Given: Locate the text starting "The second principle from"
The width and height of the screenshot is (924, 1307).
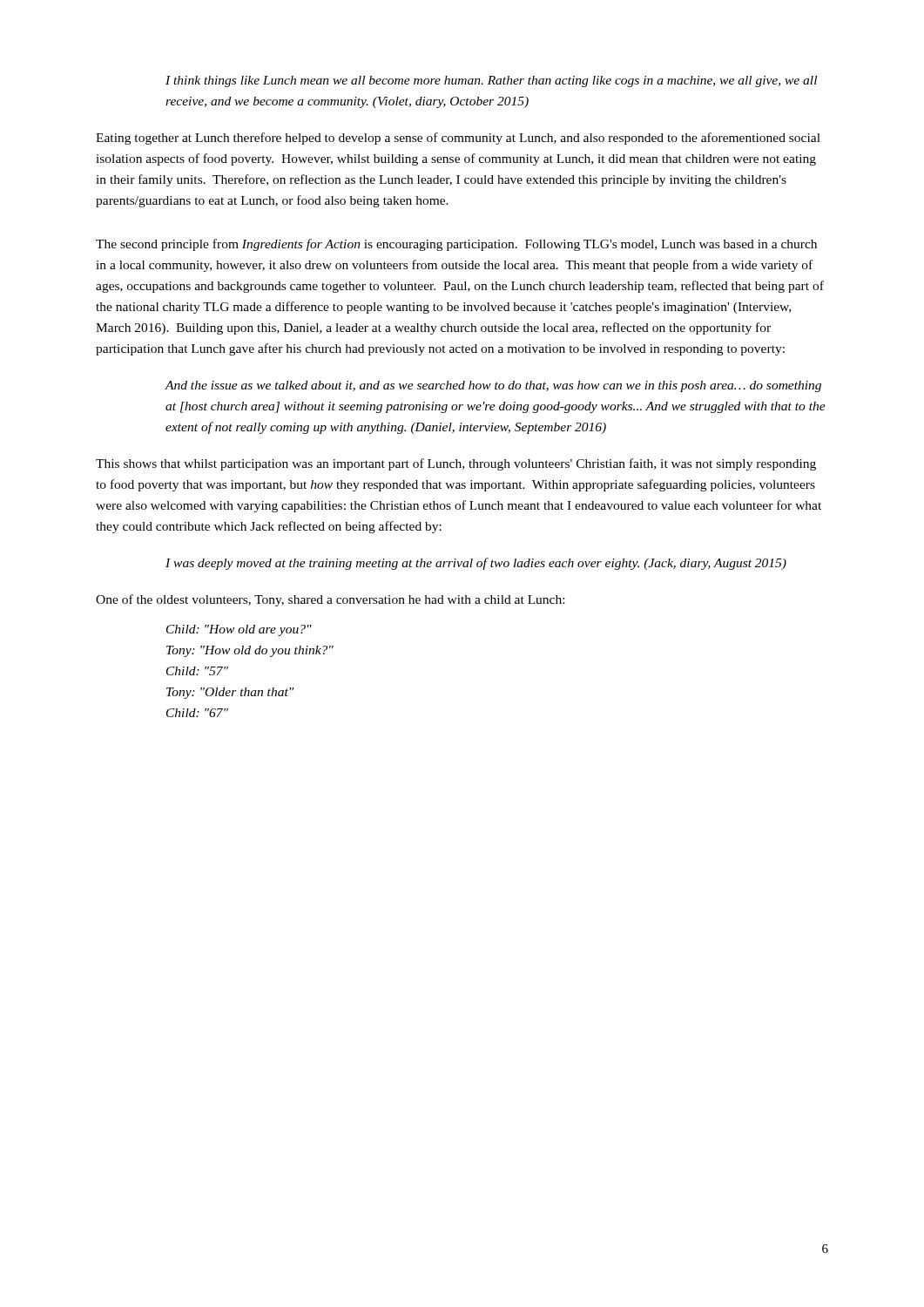Looking at the screenshot, I should [x=462, y=296].
